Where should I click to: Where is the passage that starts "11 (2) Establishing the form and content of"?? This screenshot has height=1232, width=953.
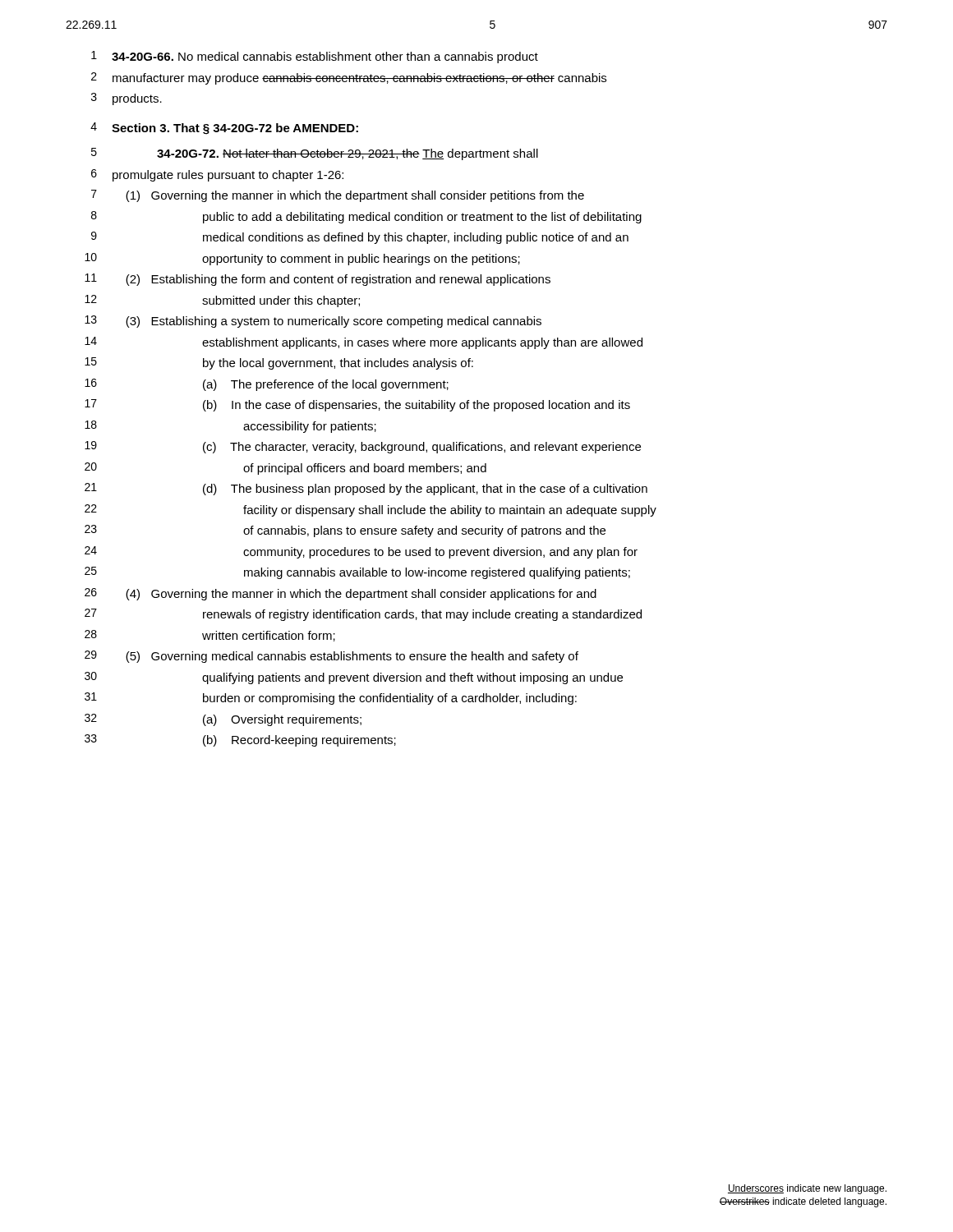click(x=476, y=290)
